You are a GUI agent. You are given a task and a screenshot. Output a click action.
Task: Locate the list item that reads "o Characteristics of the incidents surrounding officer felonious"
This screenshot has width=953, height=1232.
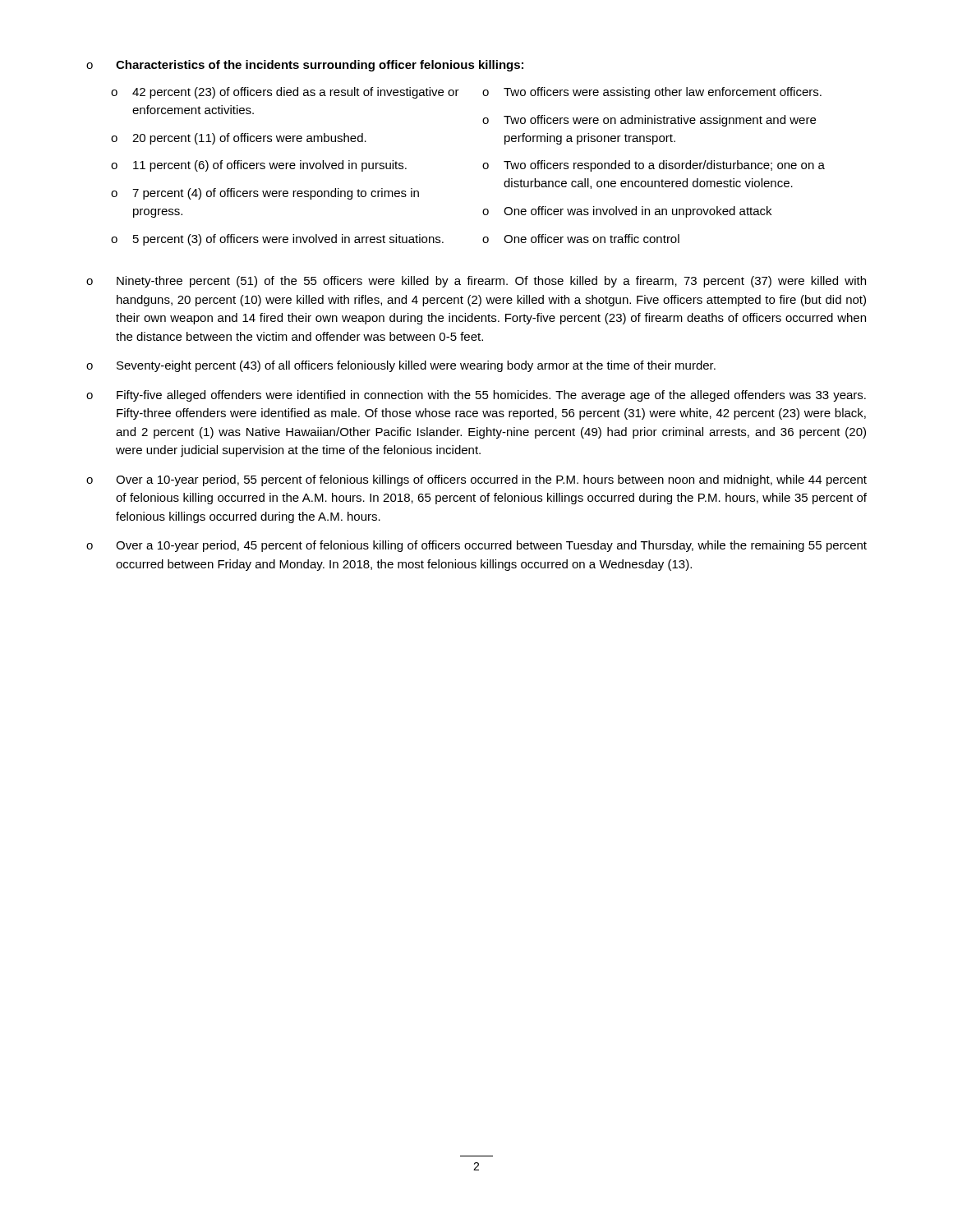point(476,64)
